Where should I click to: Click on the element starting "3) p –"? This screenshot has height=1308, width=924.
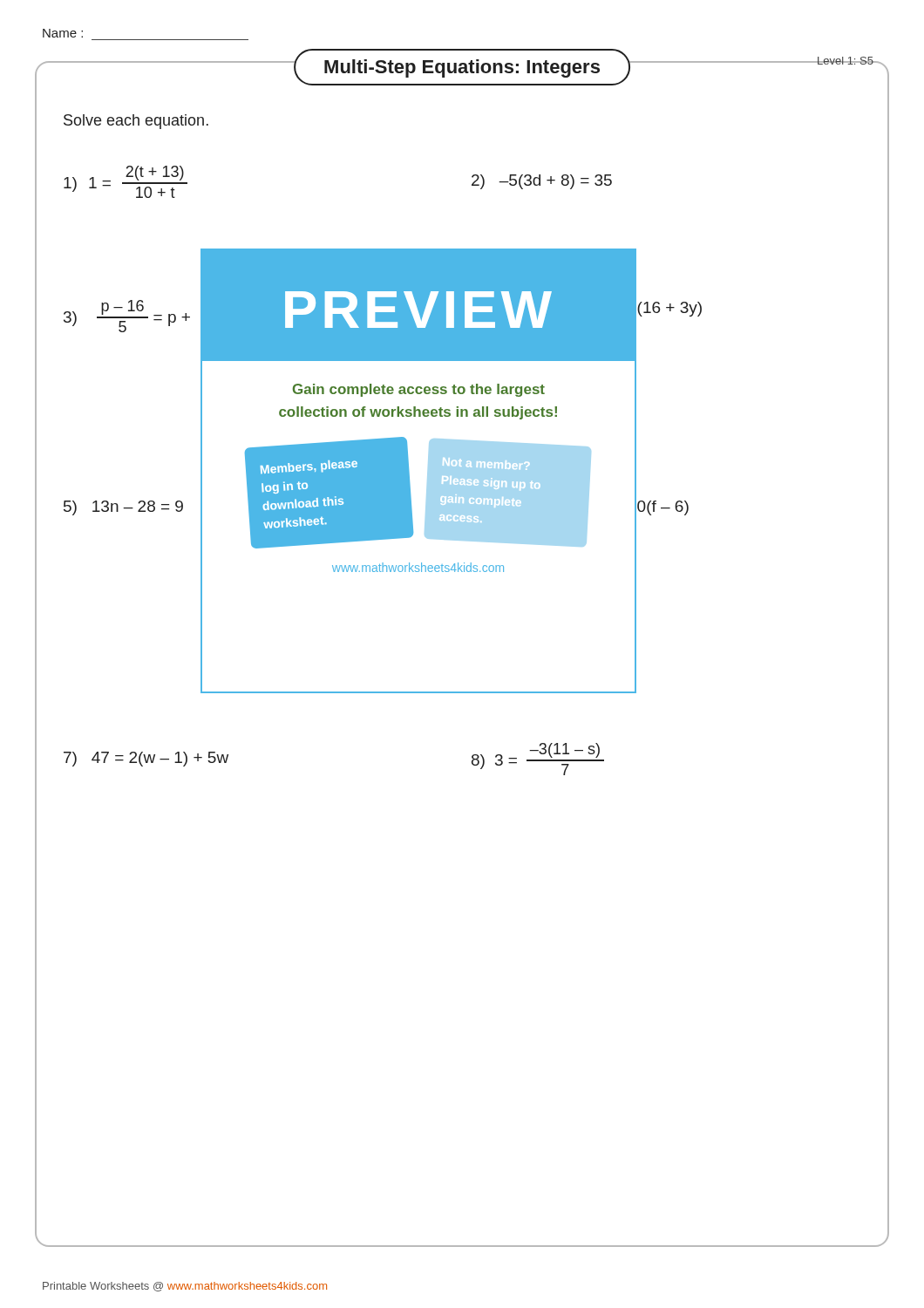[127, 317]
